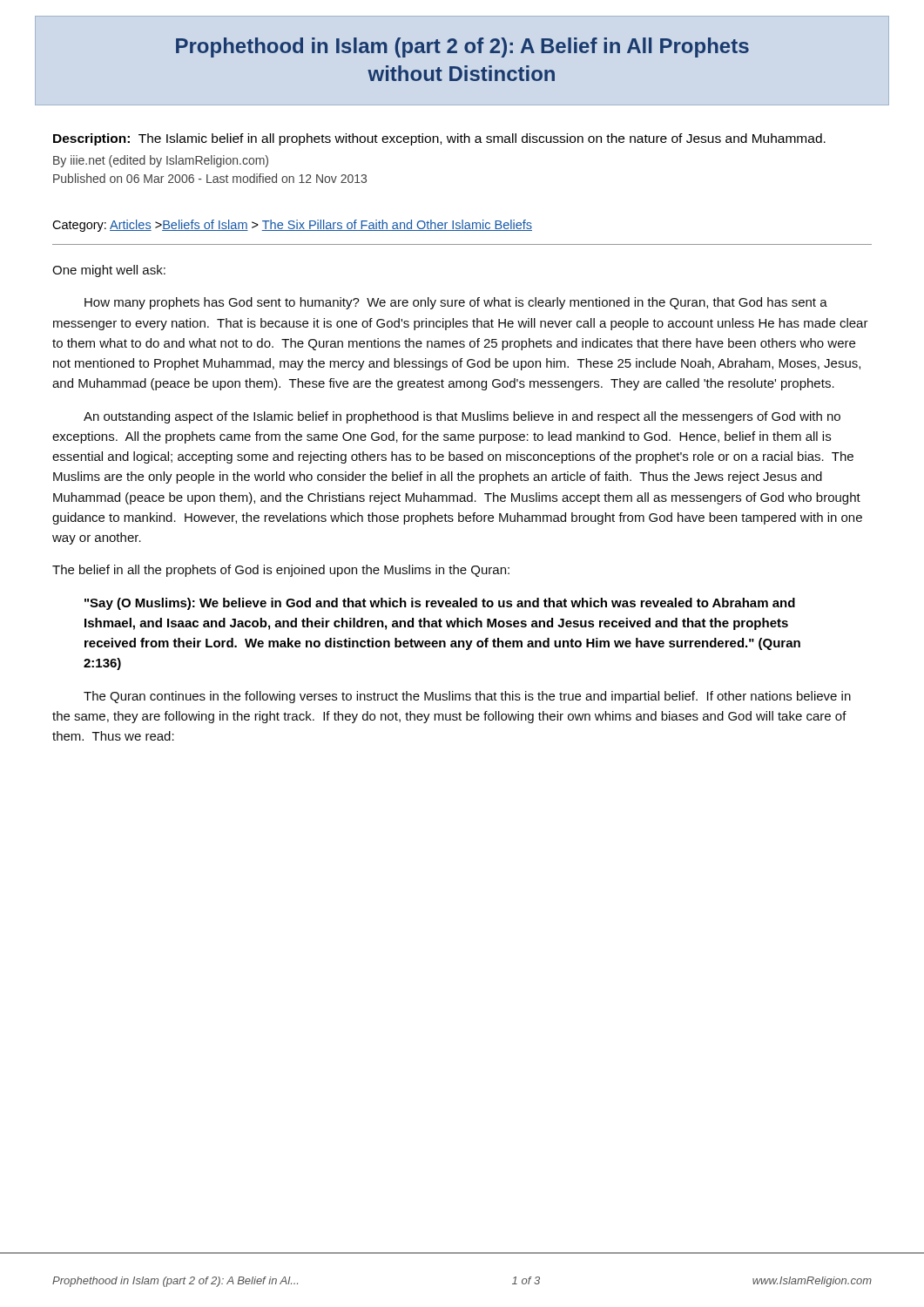This screenshot has height=1307, width=924.
Task: Where is the passage that starts "Description: The Islamic belief in all prophets"?
Action: click(439, 139)
